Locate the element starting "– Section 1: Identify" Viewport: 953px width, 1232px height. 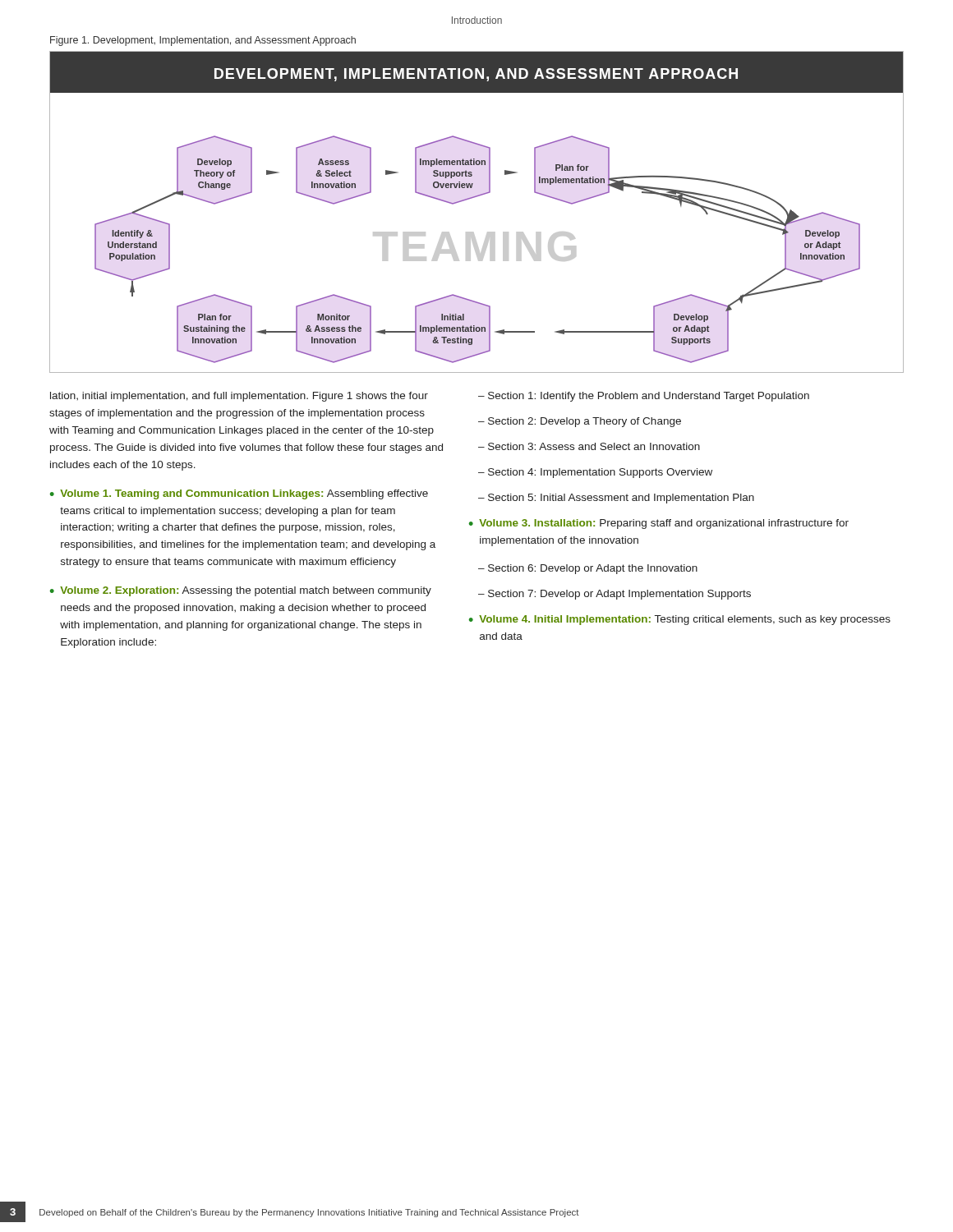click(x=644, y=395)
